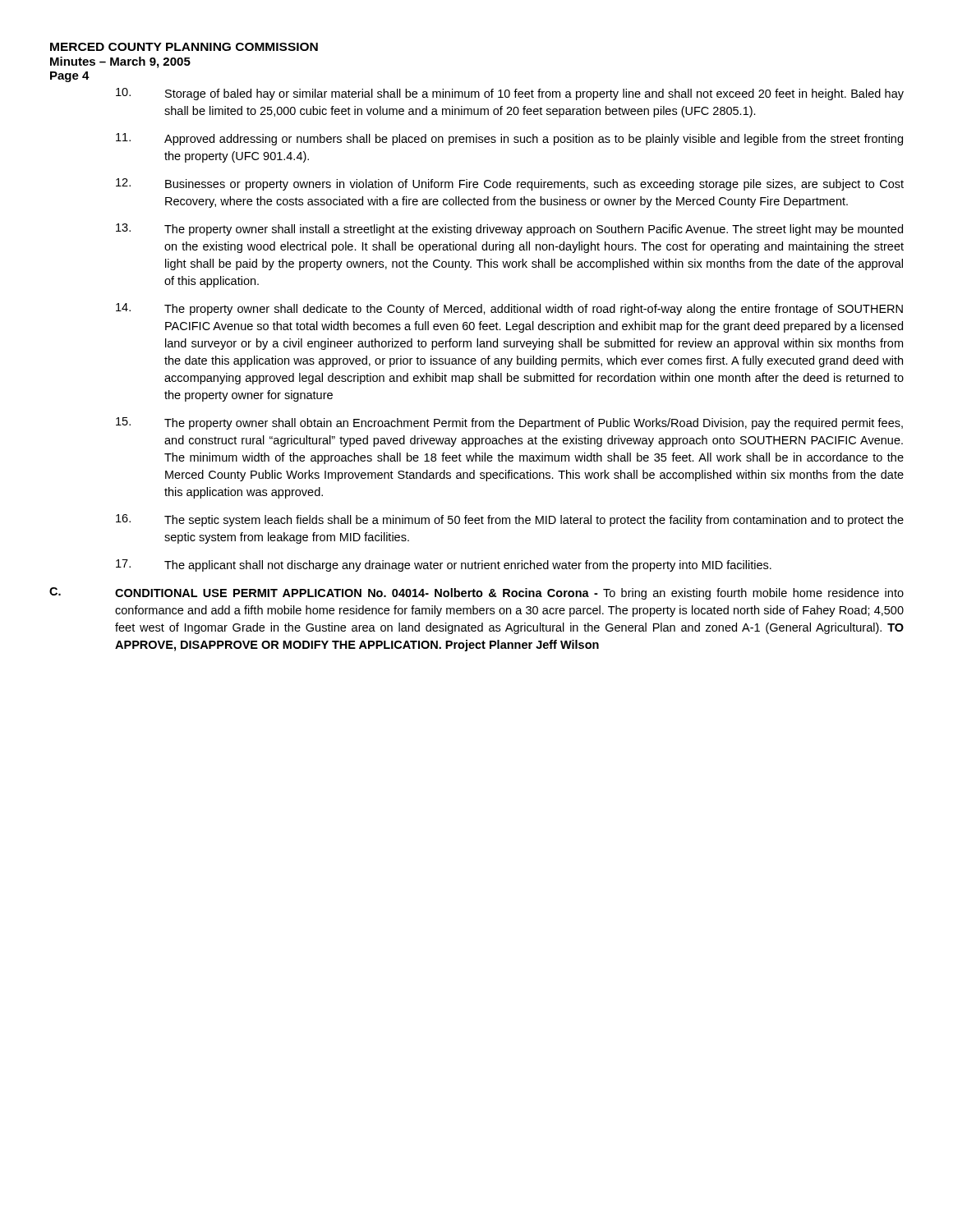Where is the passage that starts "14. The property owner shall dedicate"?
This screenshot has width=953, height=1232.
pos(509,353)
